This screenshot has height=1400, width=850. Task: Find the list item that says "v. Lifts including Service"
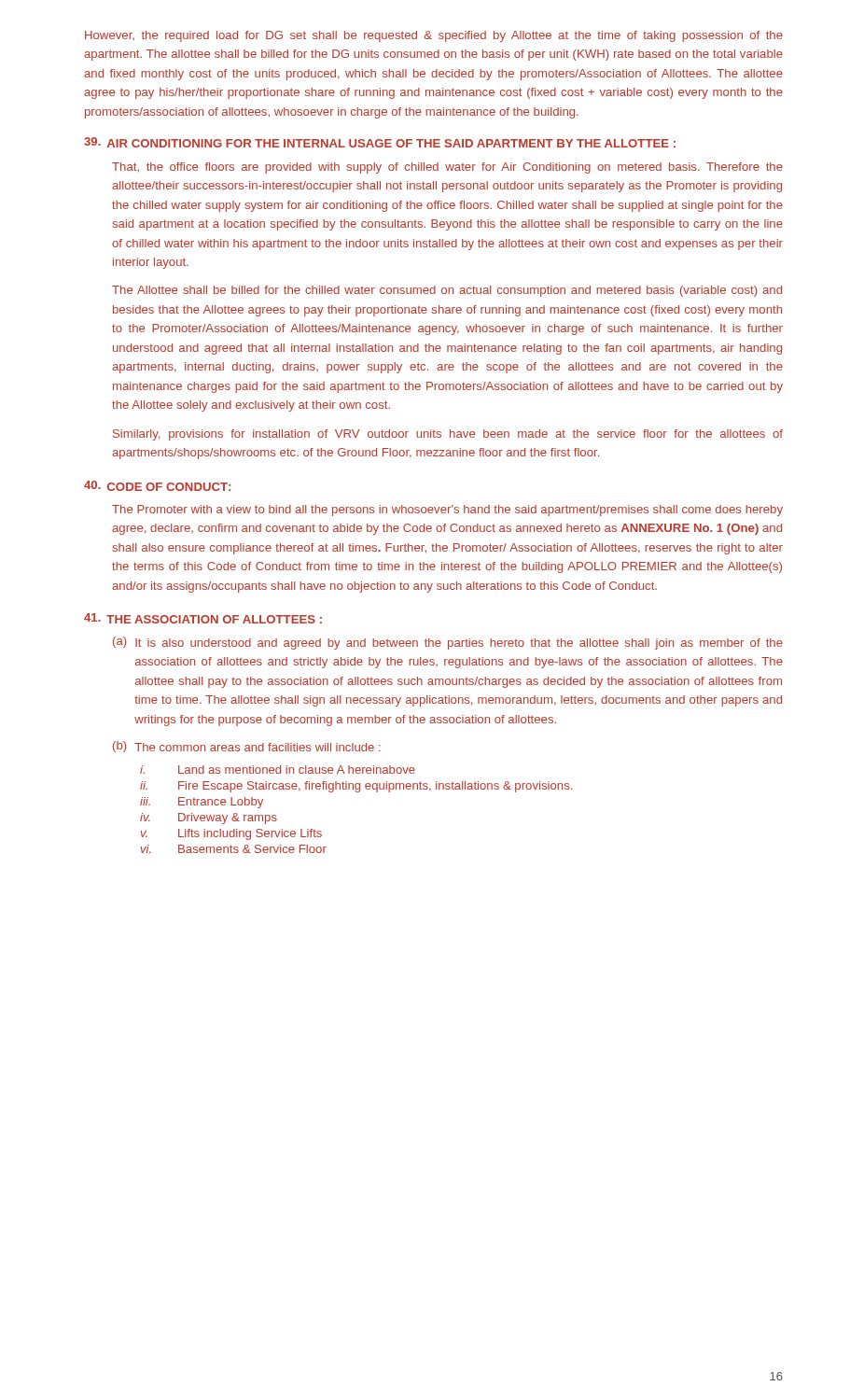tap(231, 833)
